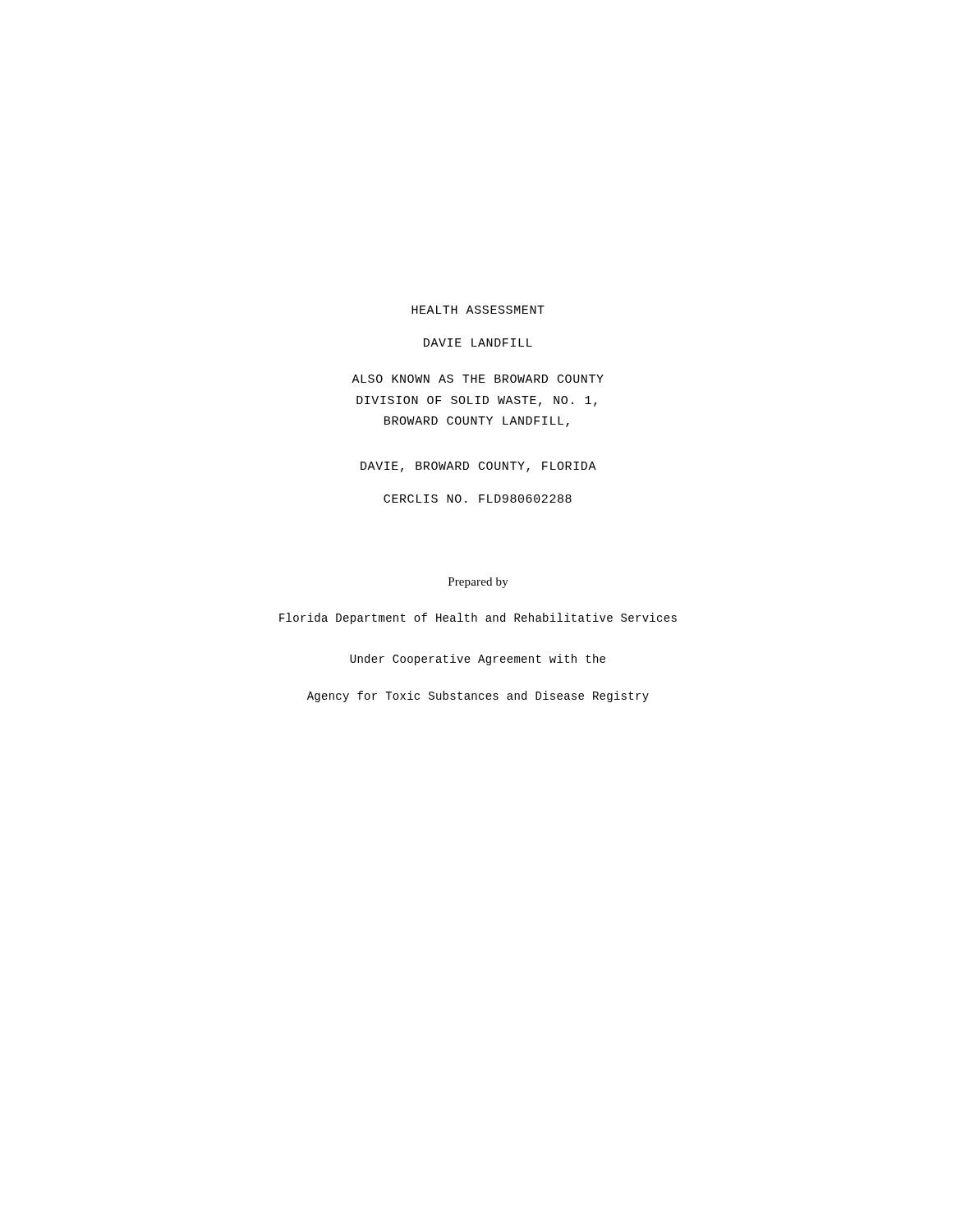Select the region starting "Agency for Toxic Substances and Disease Registry"
This screenshot has width=956, height=1232.
478,697
